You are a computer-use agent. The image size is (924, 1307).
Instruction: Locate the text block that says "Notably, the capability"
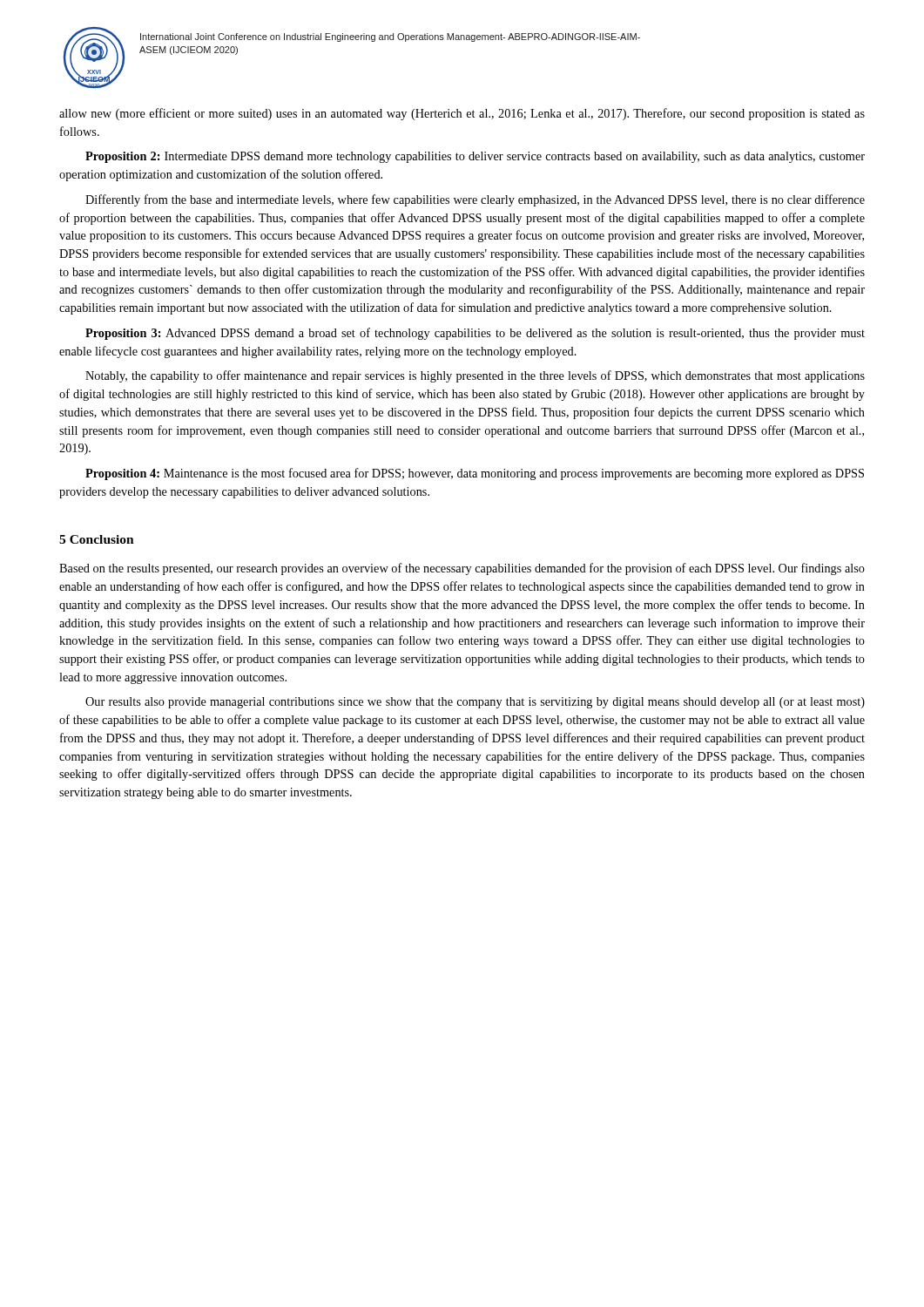pyautogui.click(x=462, y=412)
